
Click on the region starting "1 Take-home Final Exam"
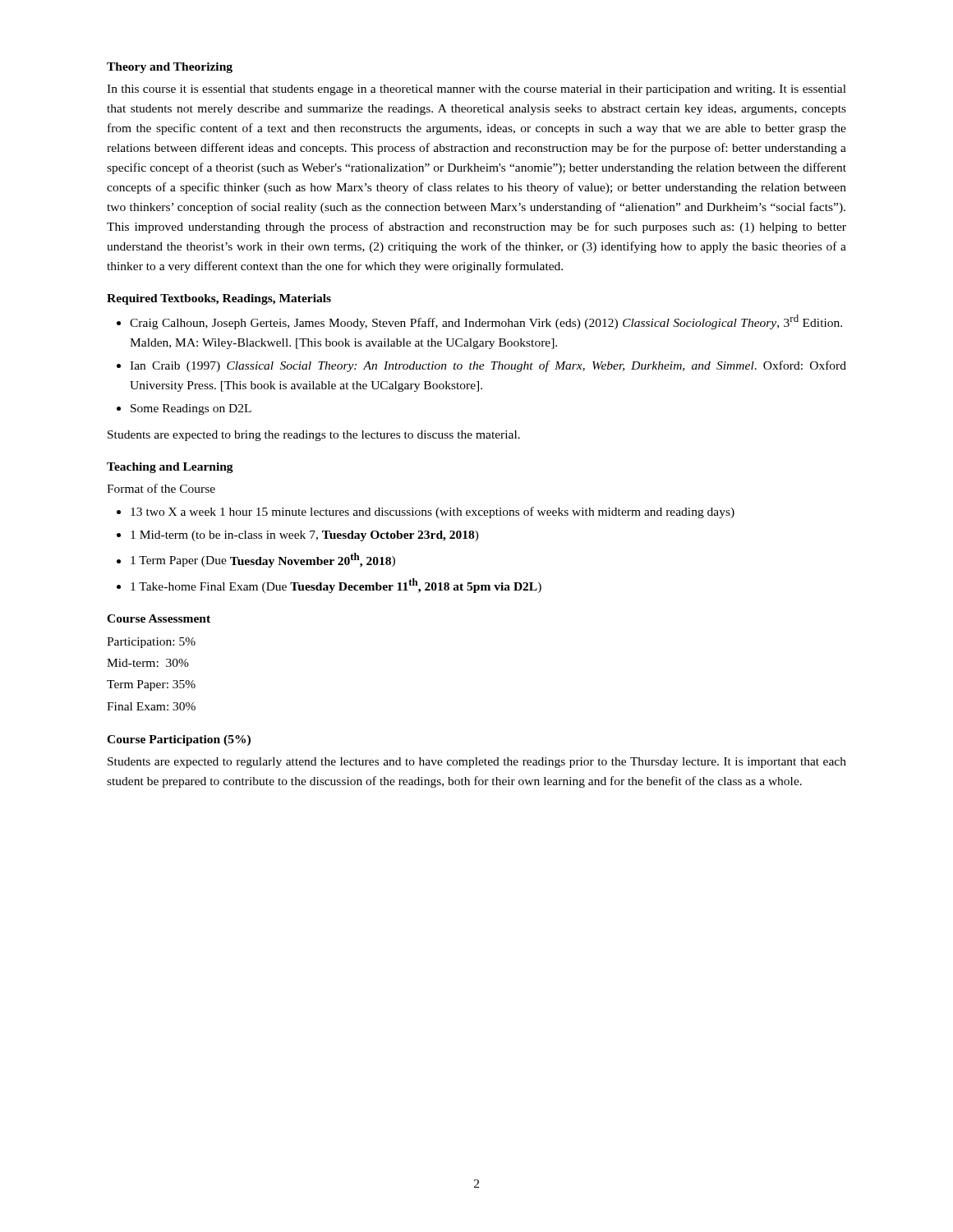(x=336, y=584)
